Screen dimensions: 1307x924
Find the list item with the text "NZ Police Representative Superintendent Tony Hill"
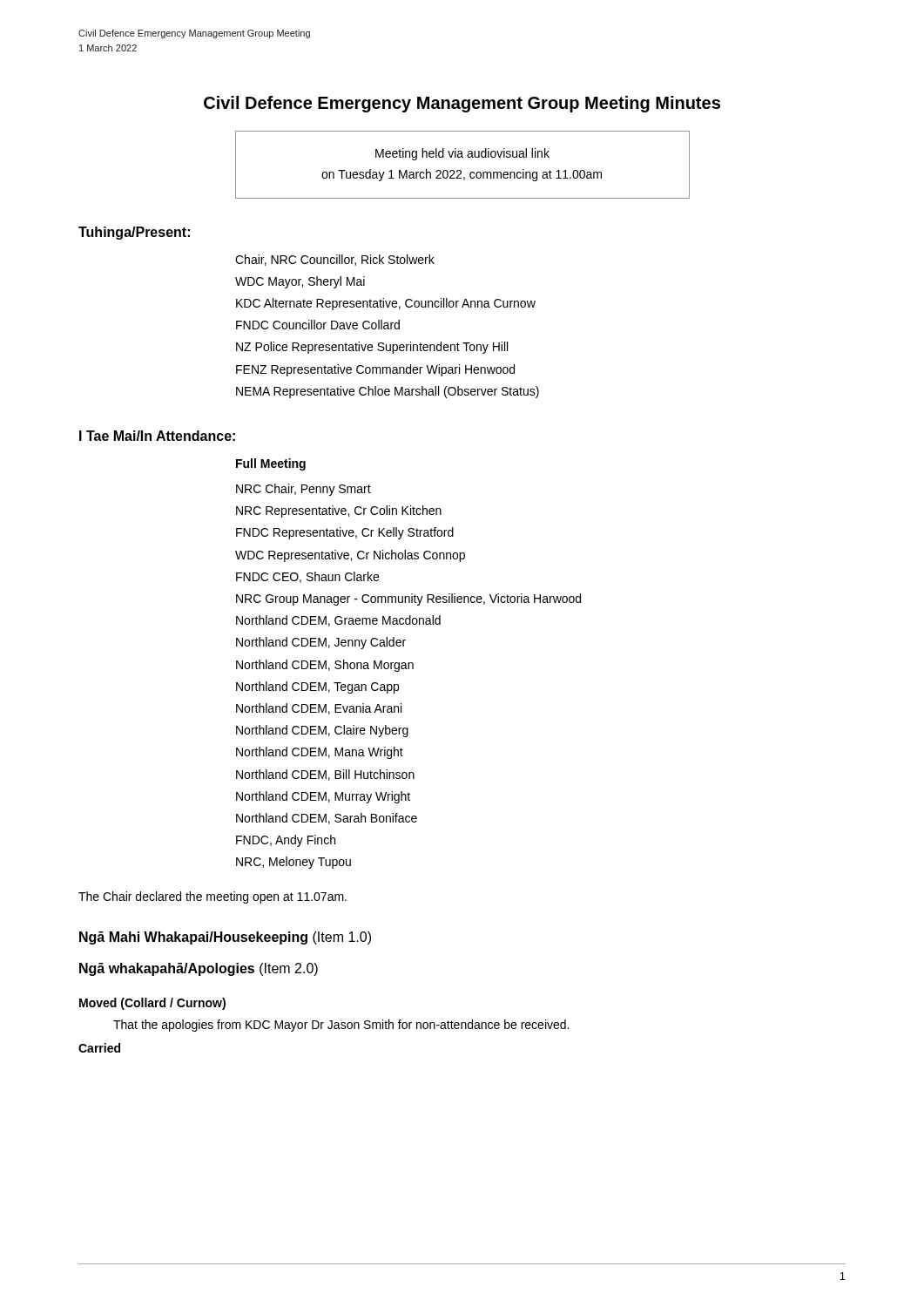(x=372, y=347)
